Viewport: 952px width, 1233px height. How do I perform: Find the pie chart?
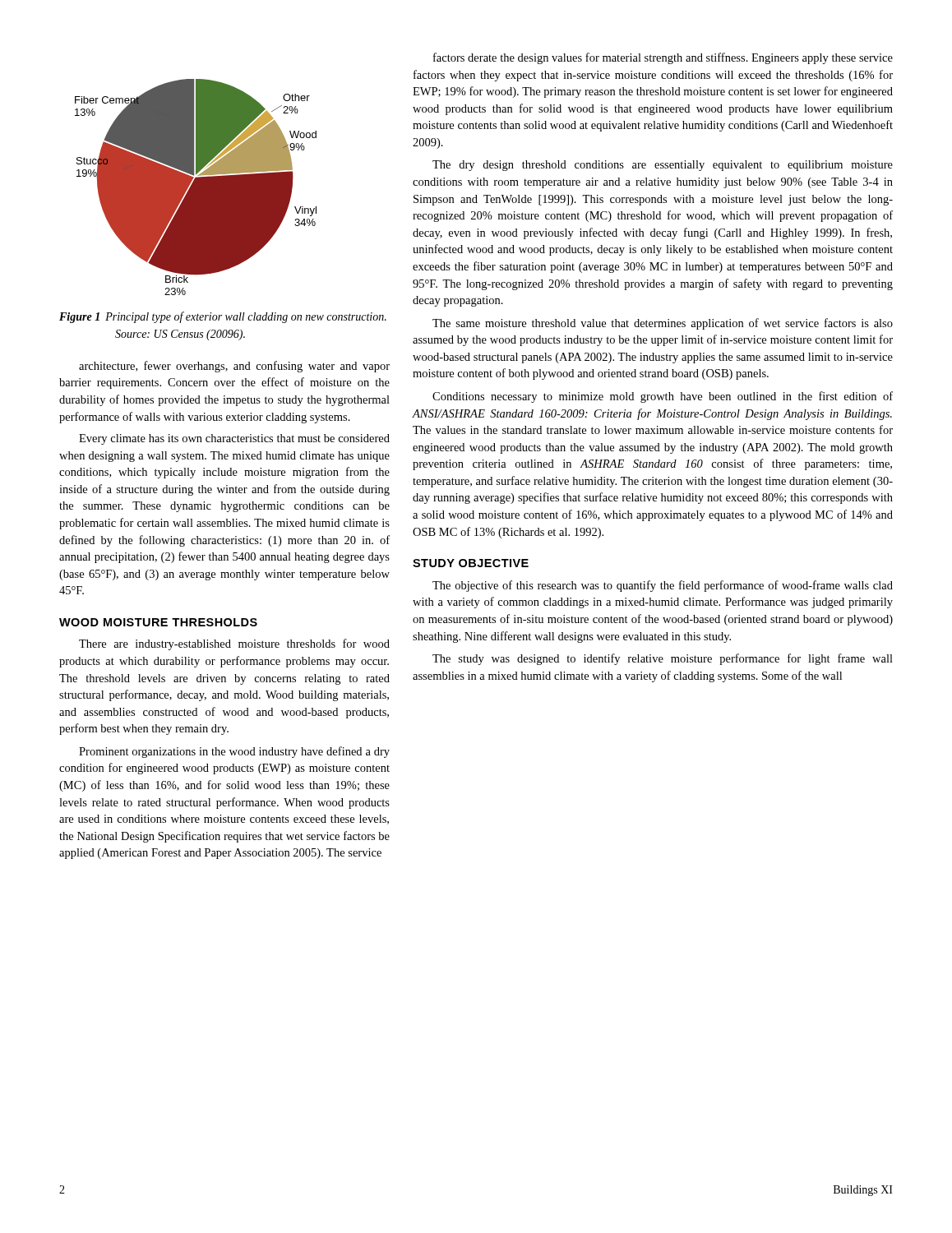click(224, 175)
